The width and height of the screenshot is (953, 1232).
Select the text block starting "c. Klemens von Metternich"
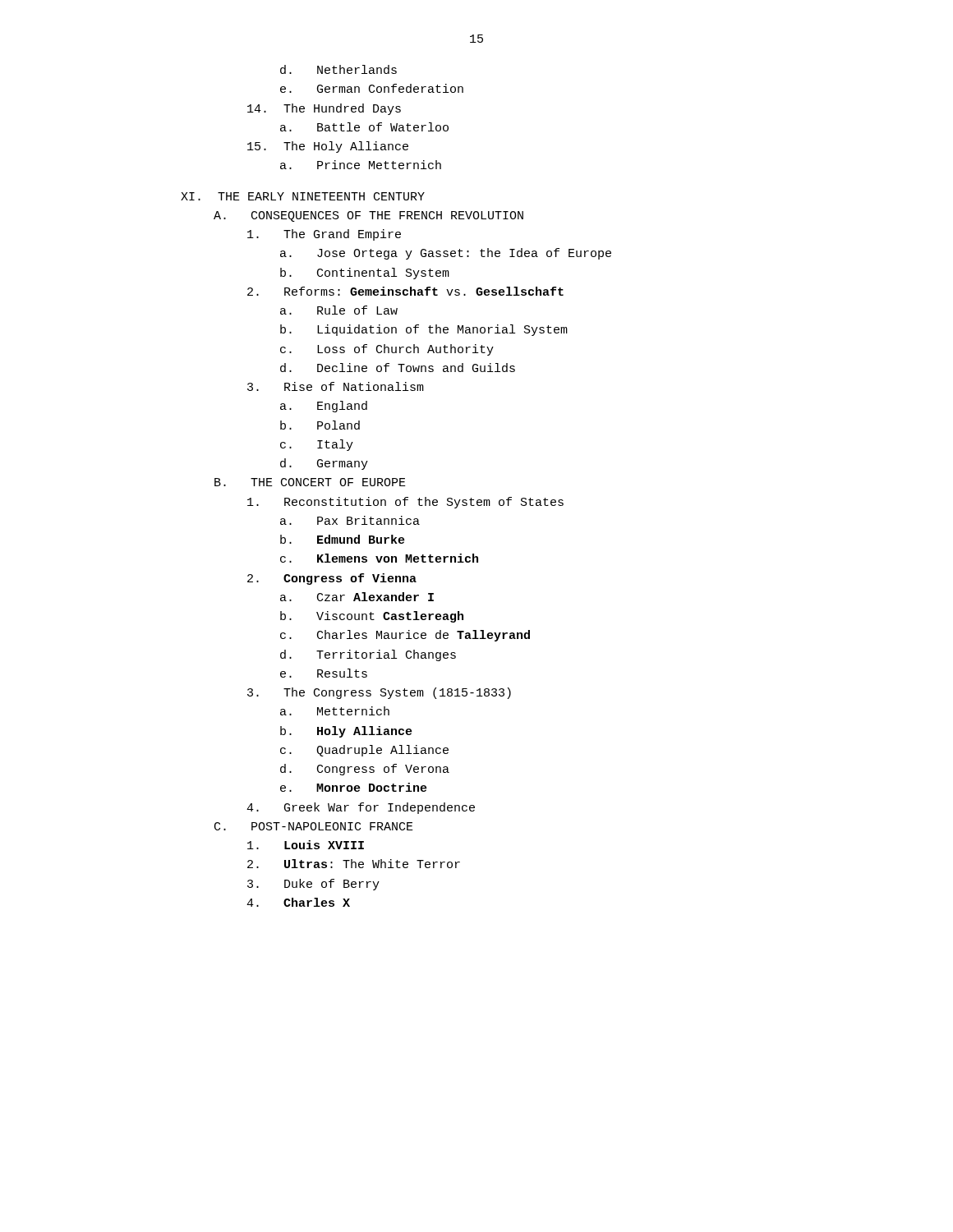click(379, 560)
